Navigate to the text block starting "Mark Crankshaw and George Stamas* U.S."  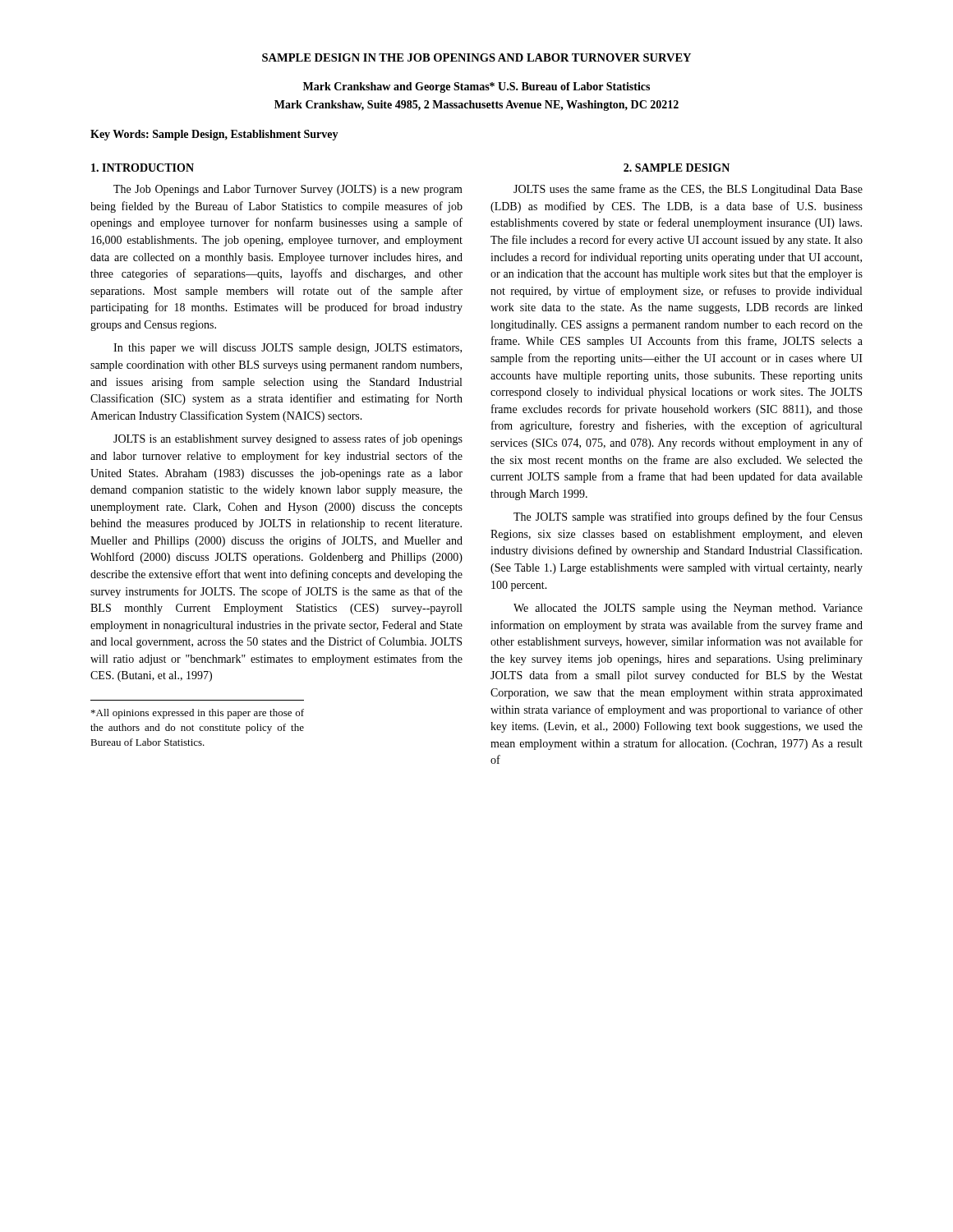pos(476,96)
